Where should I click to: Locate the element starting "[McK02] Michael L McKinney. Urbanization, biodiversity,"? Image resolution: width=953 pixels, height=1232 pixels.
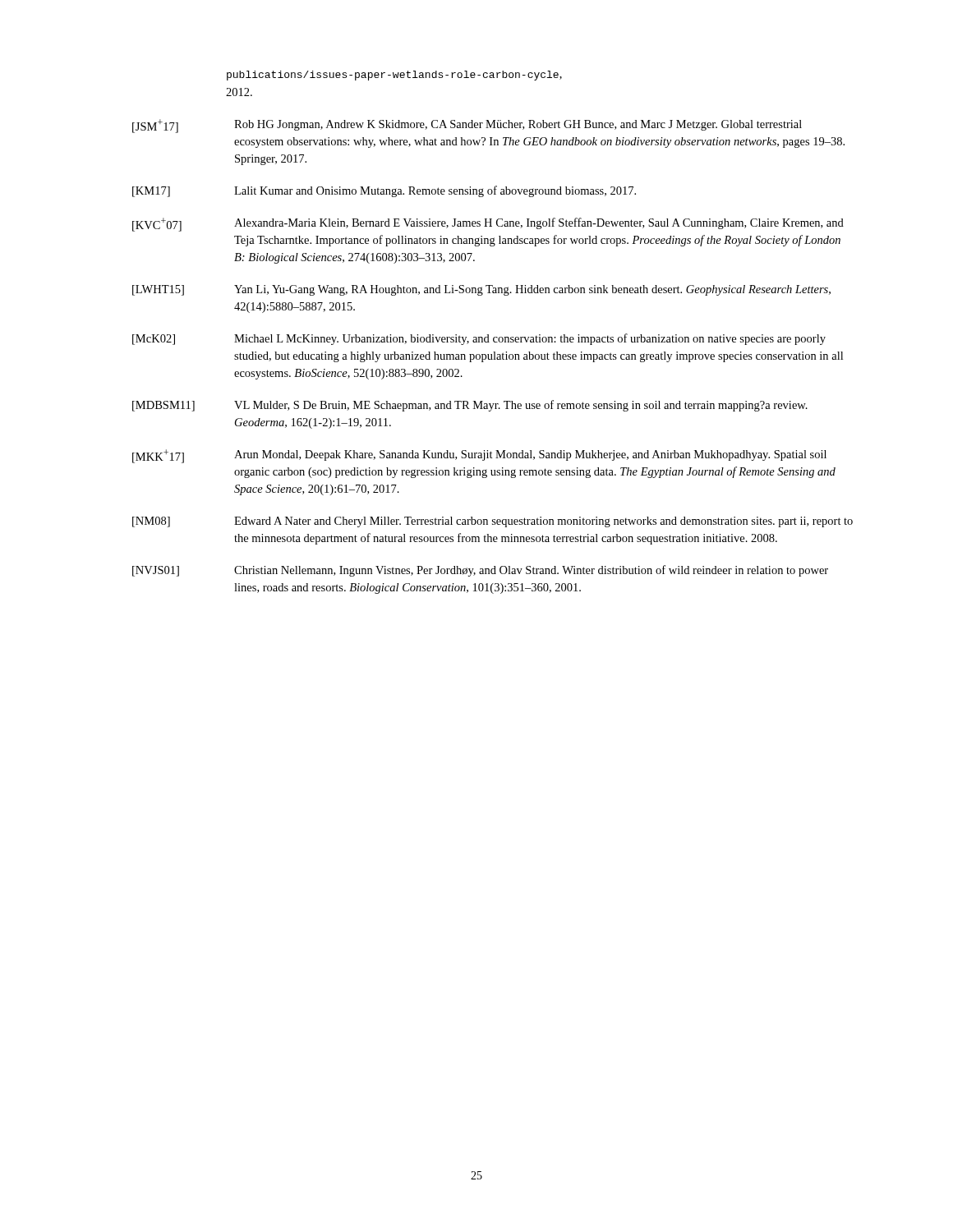tap(493, 356)
